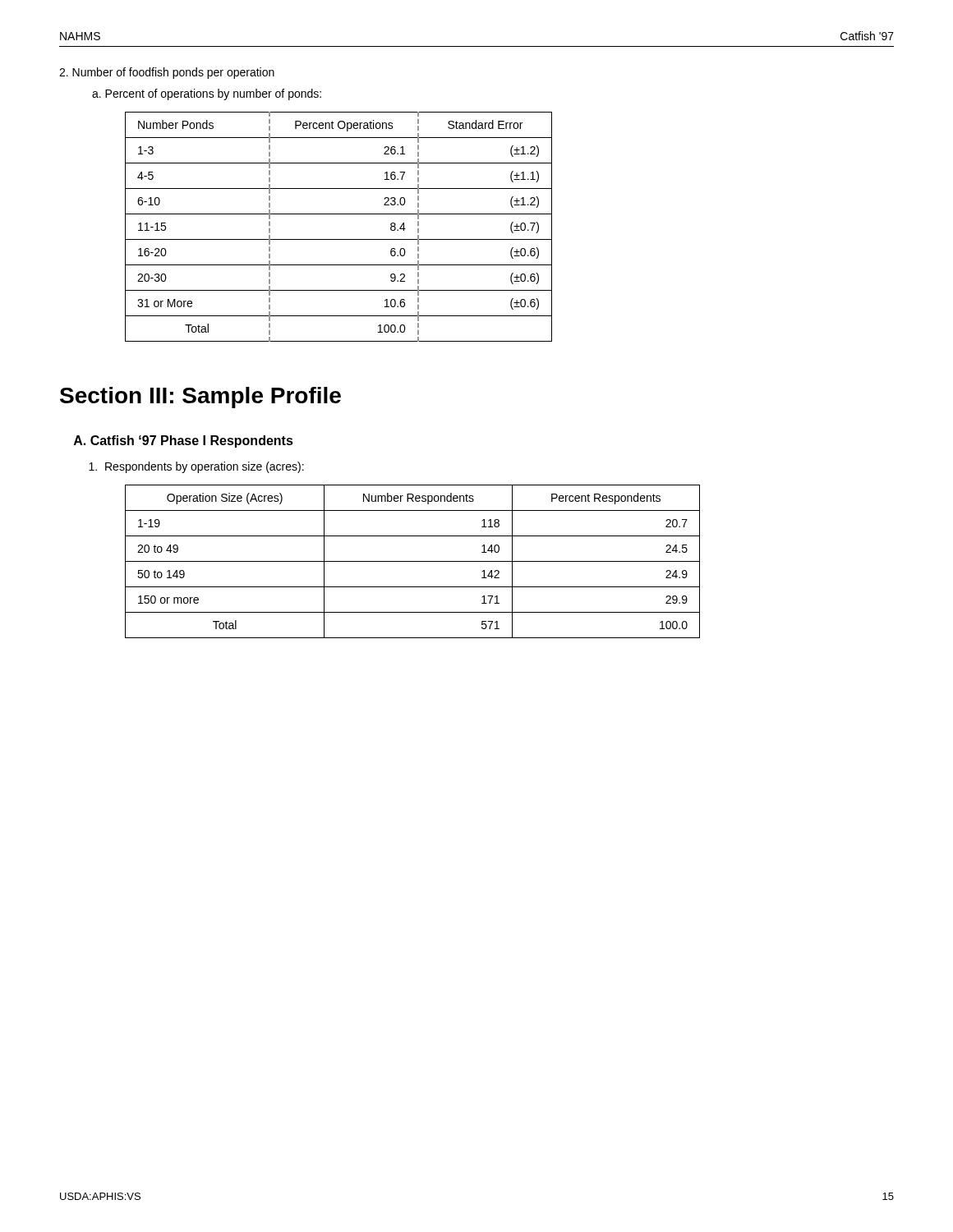Locate the section header that reads "A. Catfish ‘97"

point(176,441)
